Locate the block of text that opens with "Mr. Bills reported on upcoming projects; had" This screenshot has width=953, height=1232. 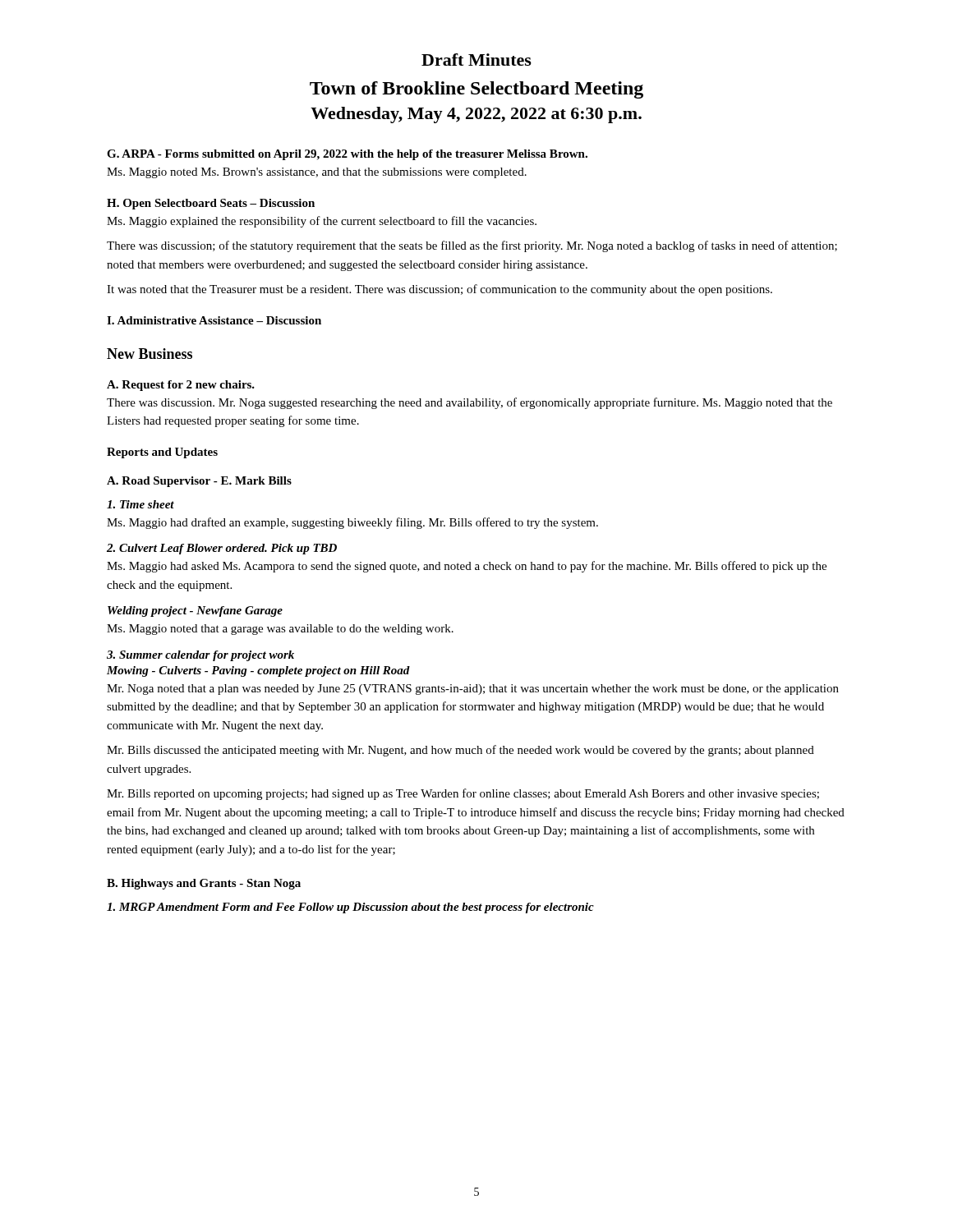[476, 821]
